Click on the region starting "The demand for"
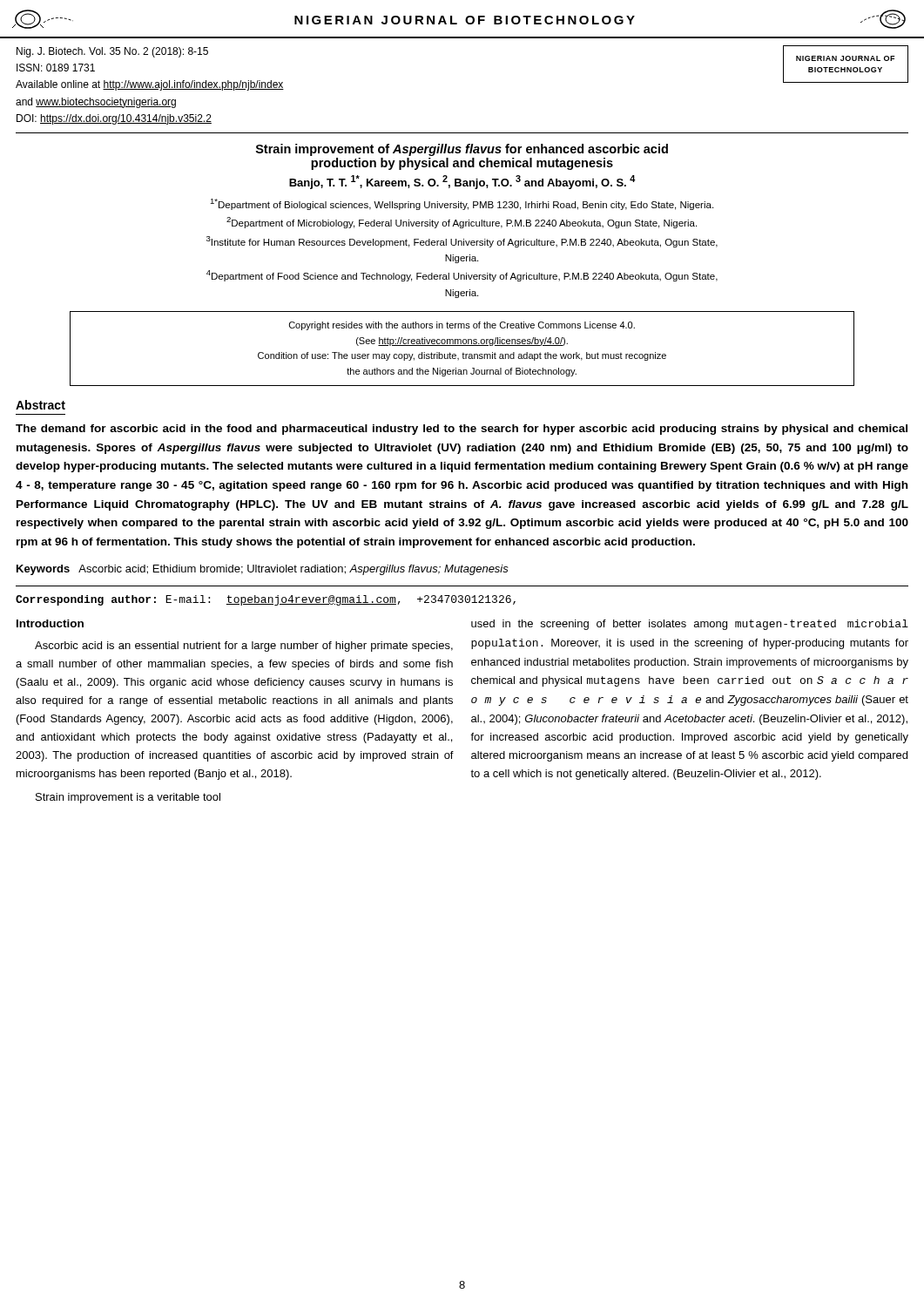 tap(462, 485)
